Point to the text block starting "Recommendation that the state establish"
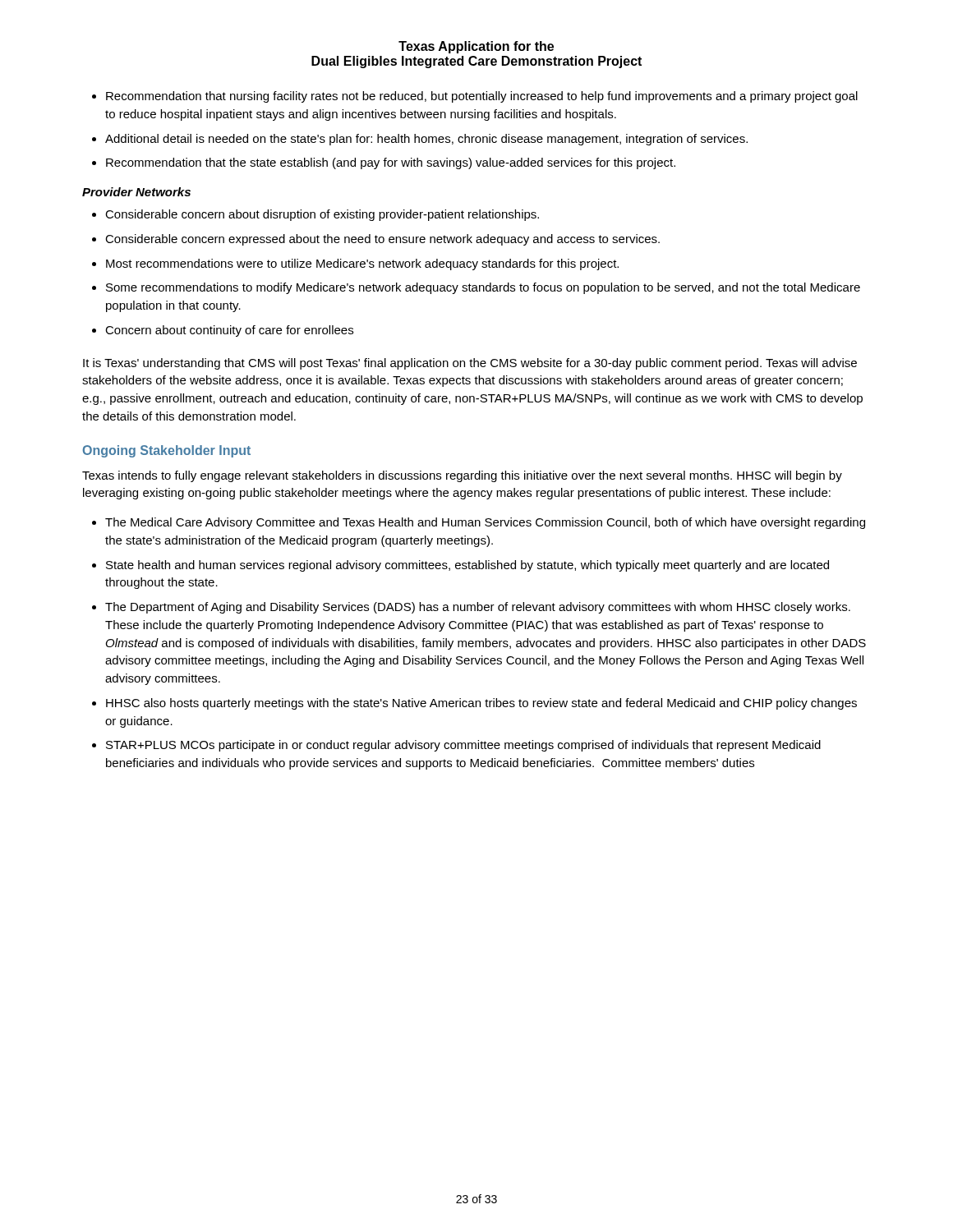Image resolution: width=953 pixels, height=1232 pixels. tap(391, 162)
